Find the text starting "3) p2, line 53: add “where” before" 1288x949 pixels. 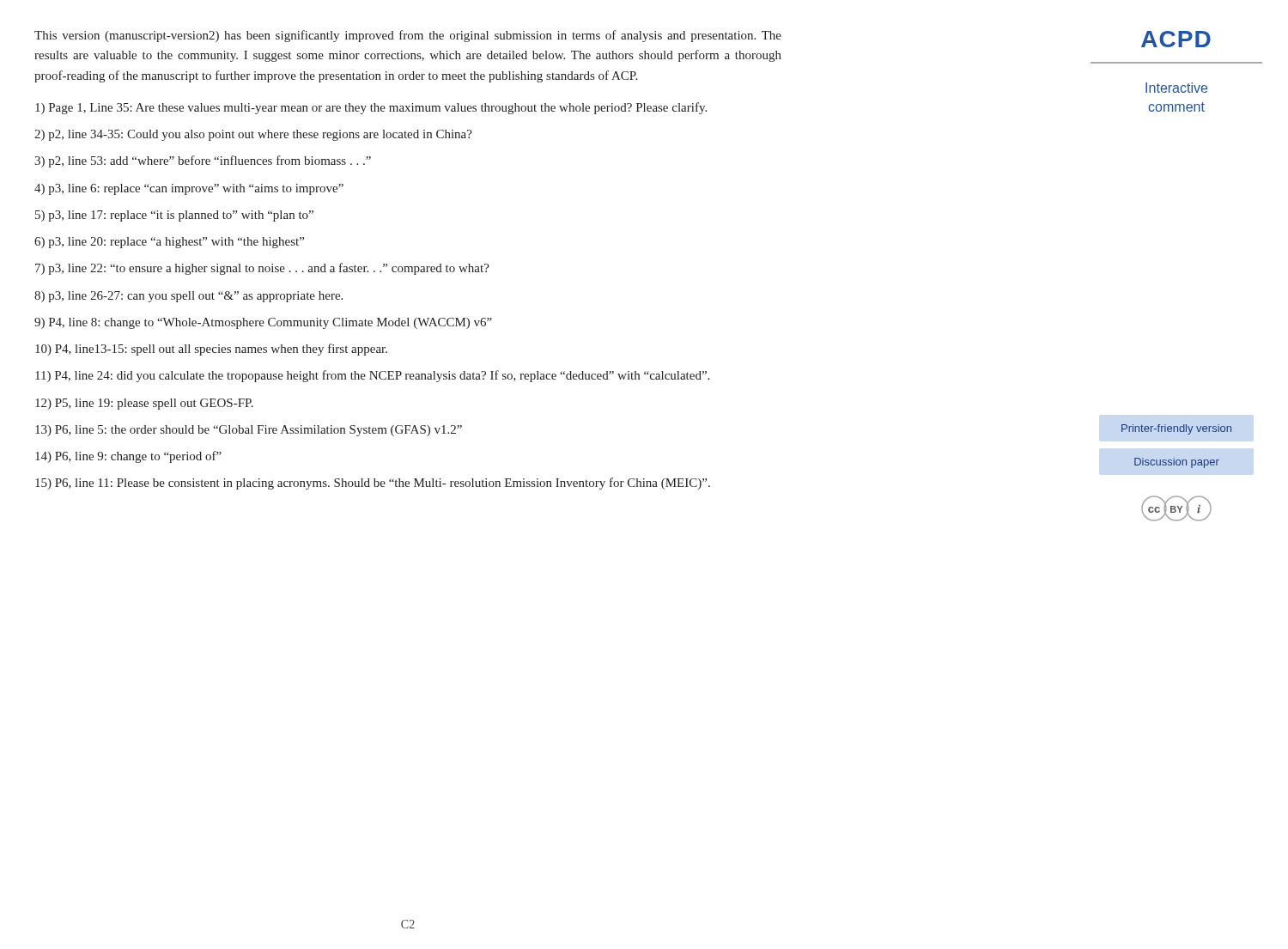[x=203, y=161]
